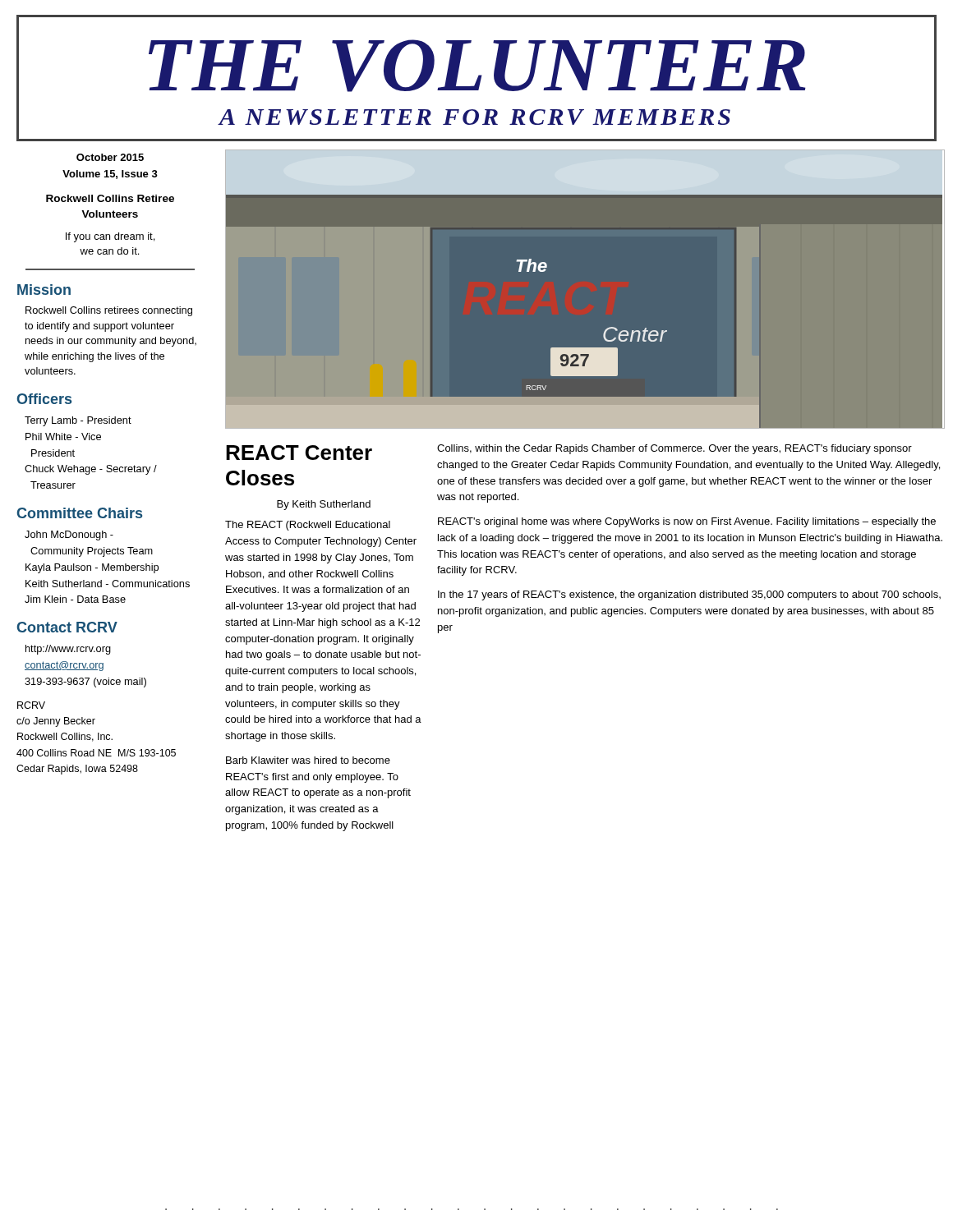Point to the text starting "THE VOLUNTEER A"
This screenshot has height=1232, width=953.
point(476,76)
